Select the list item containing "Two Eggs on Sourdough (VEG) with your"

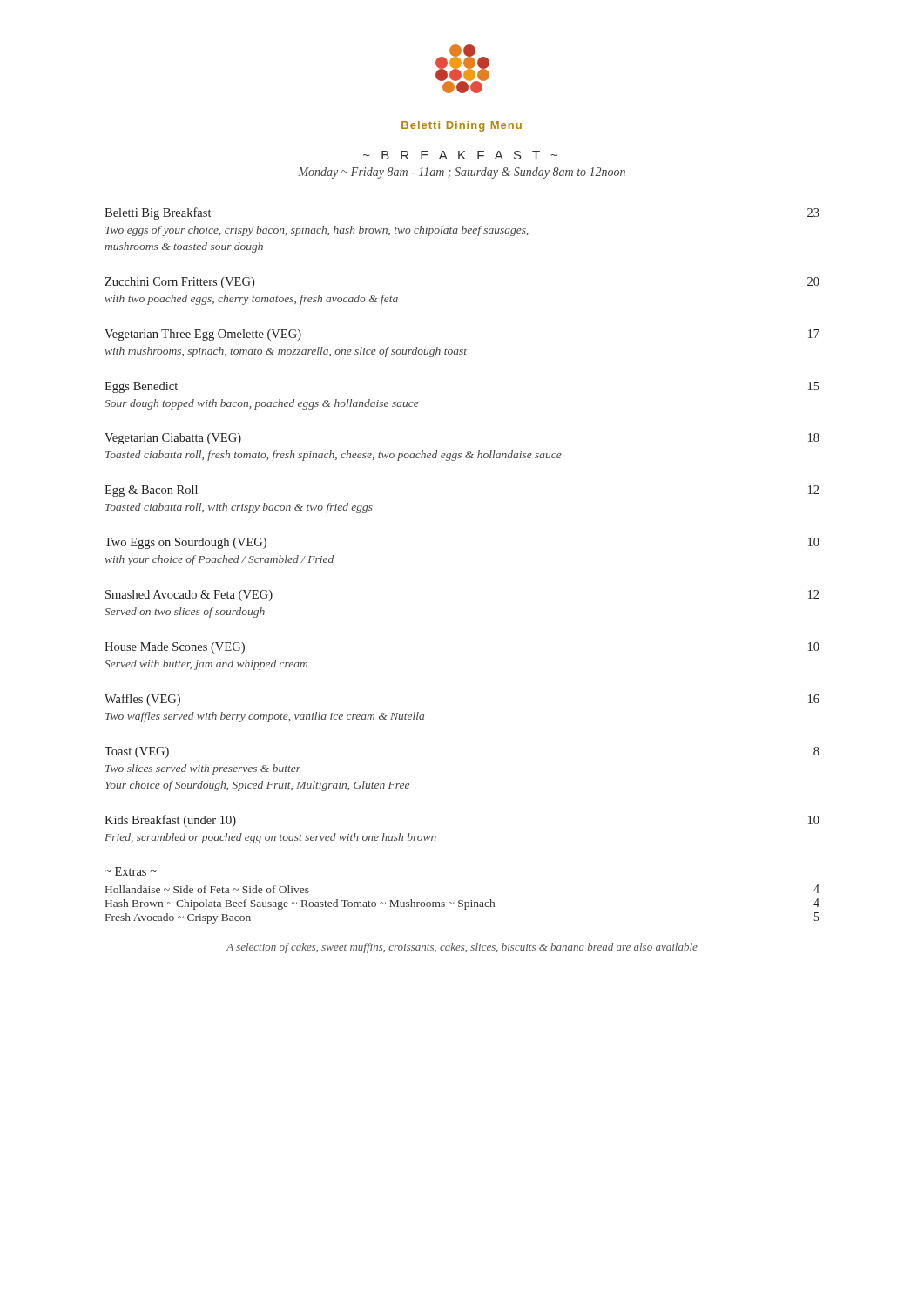tap(182, 543)
